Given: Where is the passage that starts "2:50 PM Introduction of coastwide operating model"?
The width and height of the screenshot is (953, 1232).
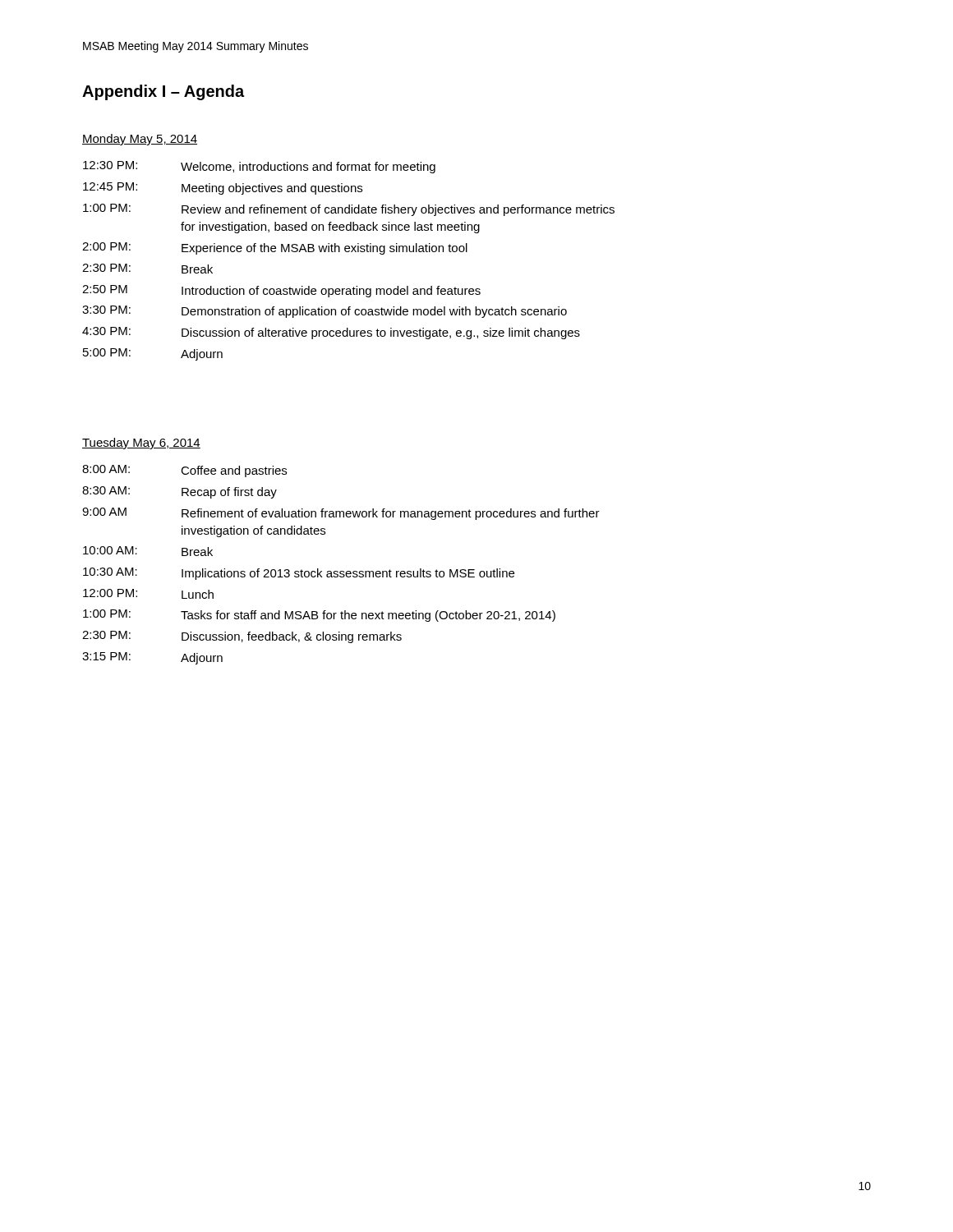Looking at the screenshot, I should pos(476,290).
